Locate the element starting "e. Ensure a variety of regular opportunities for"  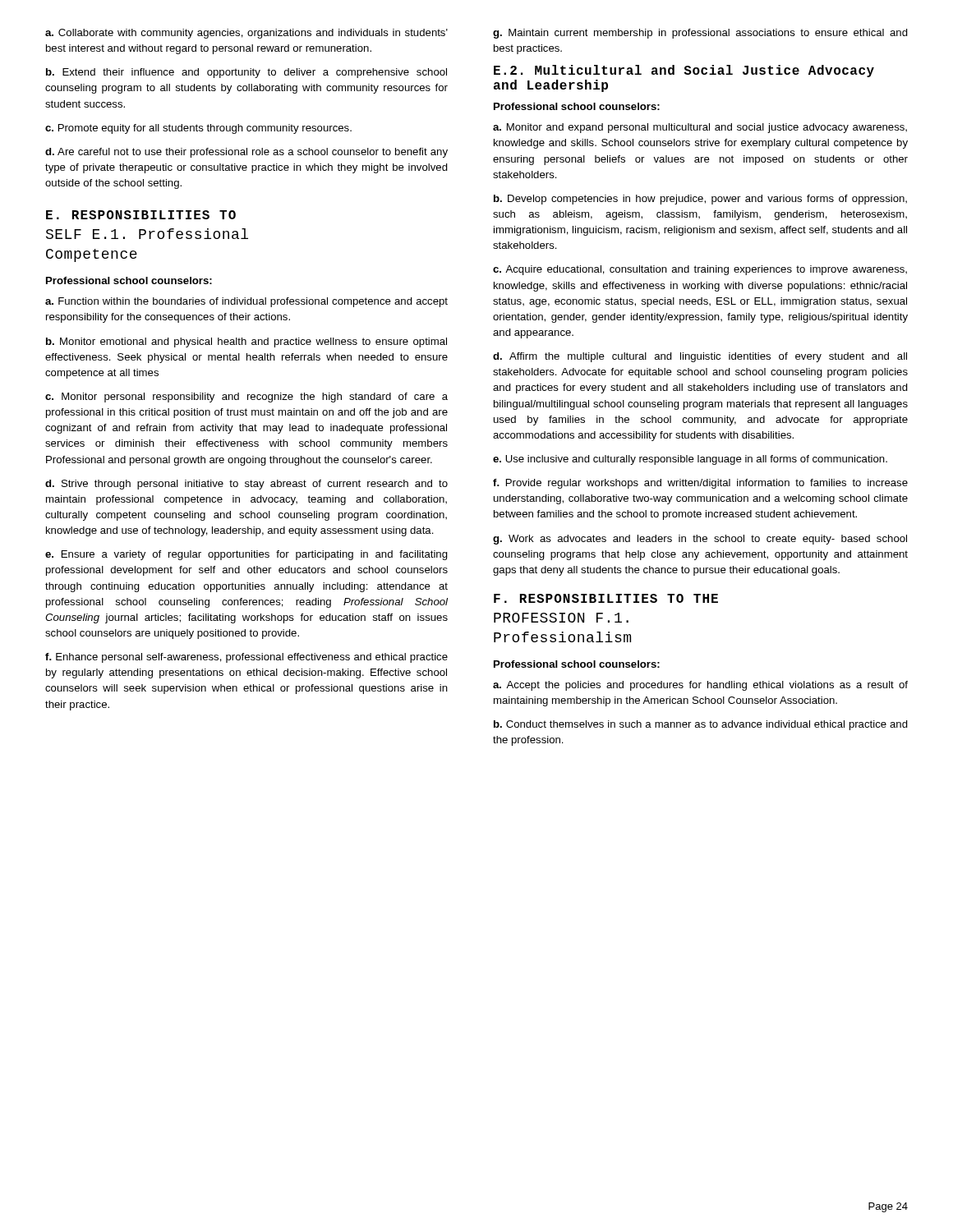246,593
